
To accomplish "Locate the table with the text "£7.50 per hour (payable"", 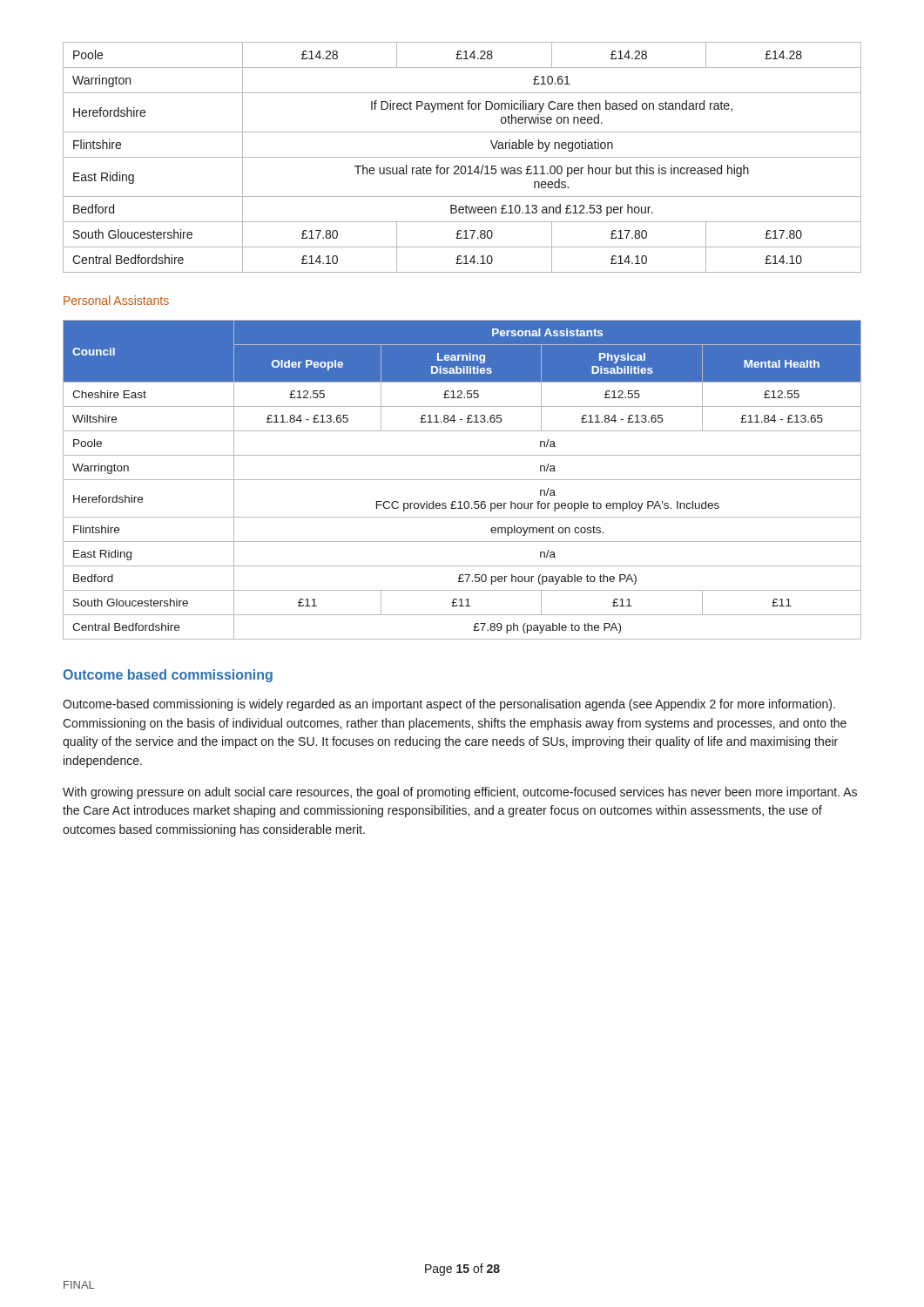I will click(462, 480).
